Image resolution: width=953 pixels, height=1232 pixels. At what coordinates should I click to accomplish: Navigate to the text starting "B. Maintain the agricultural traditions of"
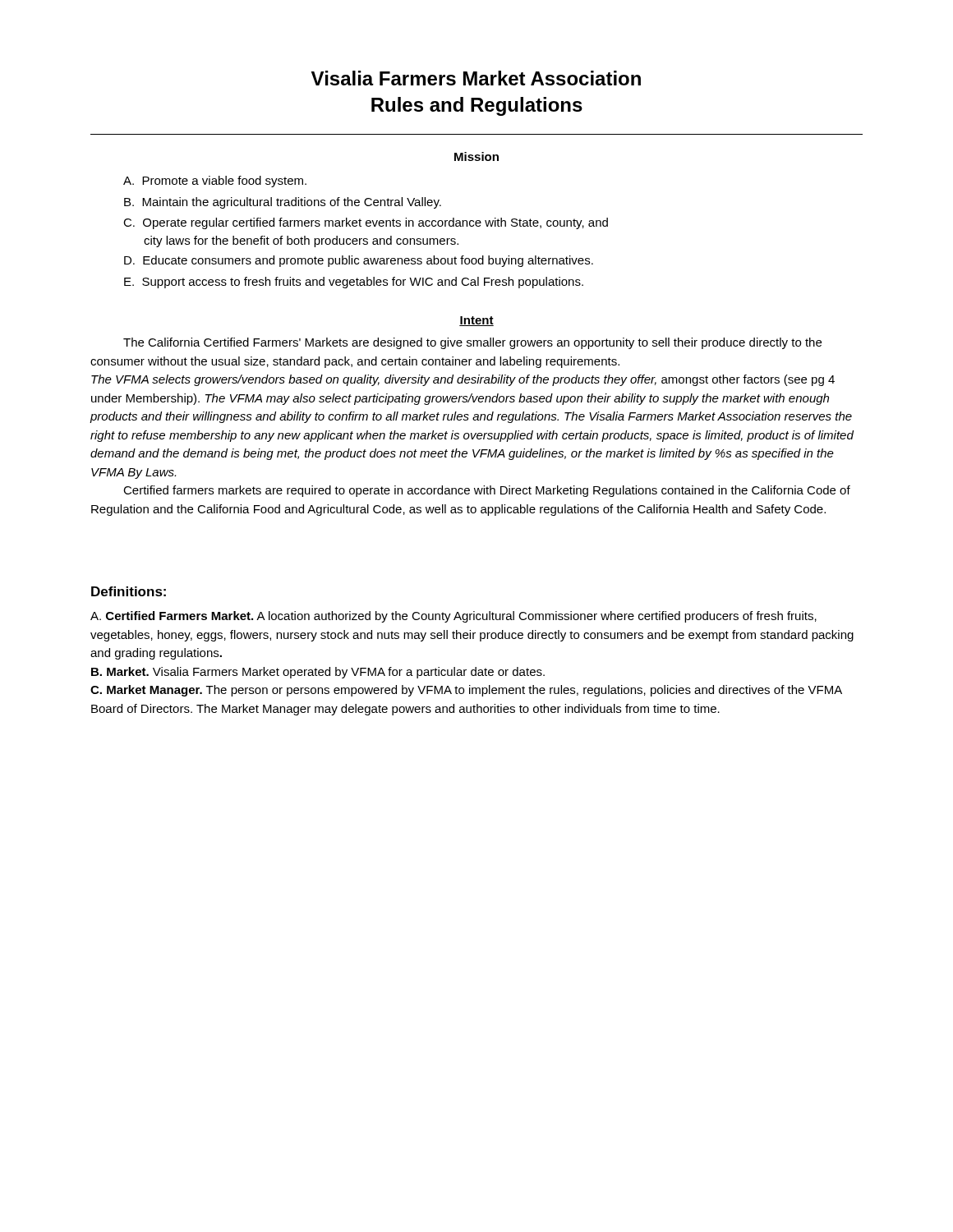pos(283,201)
